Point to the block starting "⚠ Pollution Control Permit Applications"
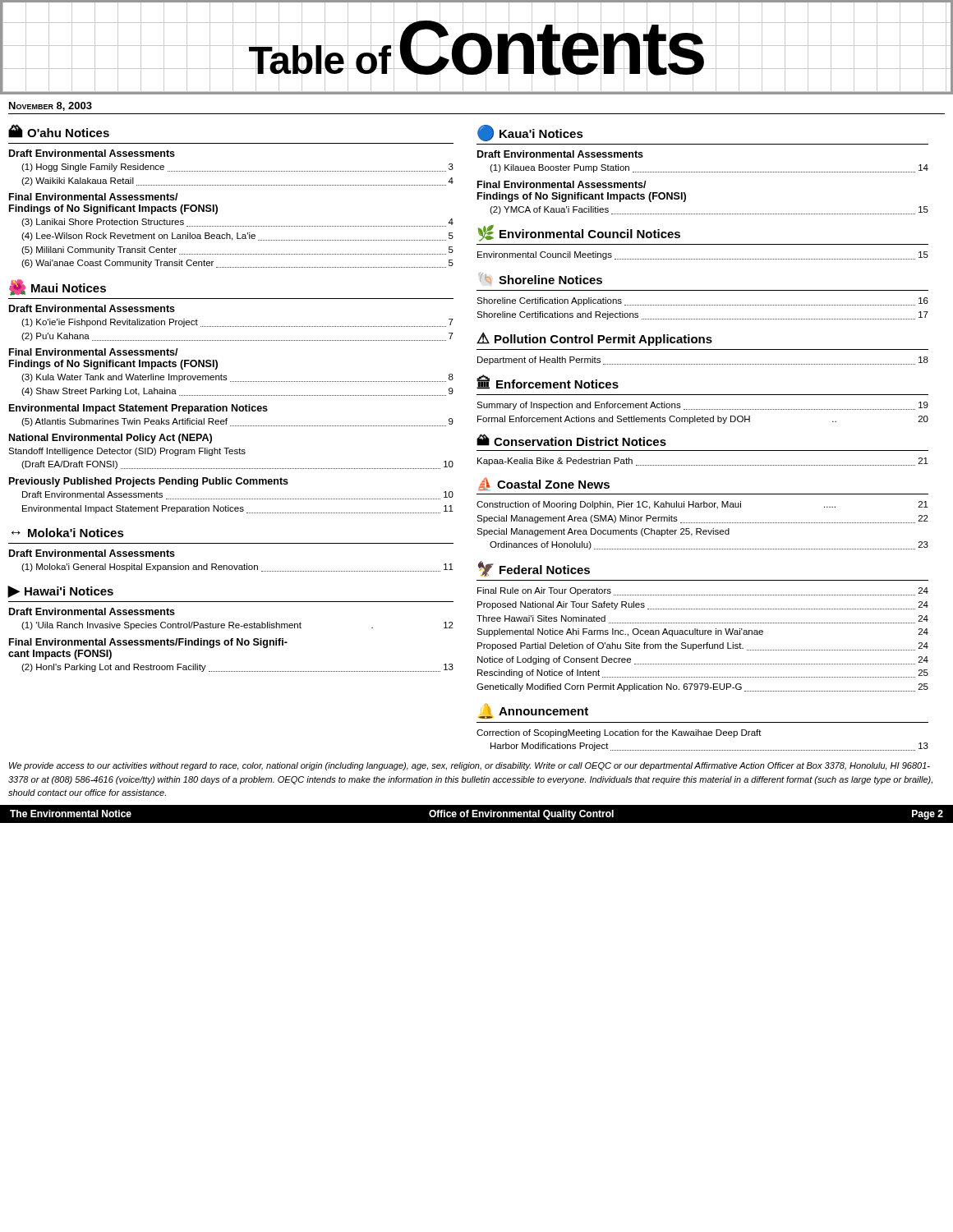953x1232 pixels. pyautogui.click(x=594, y=339)
